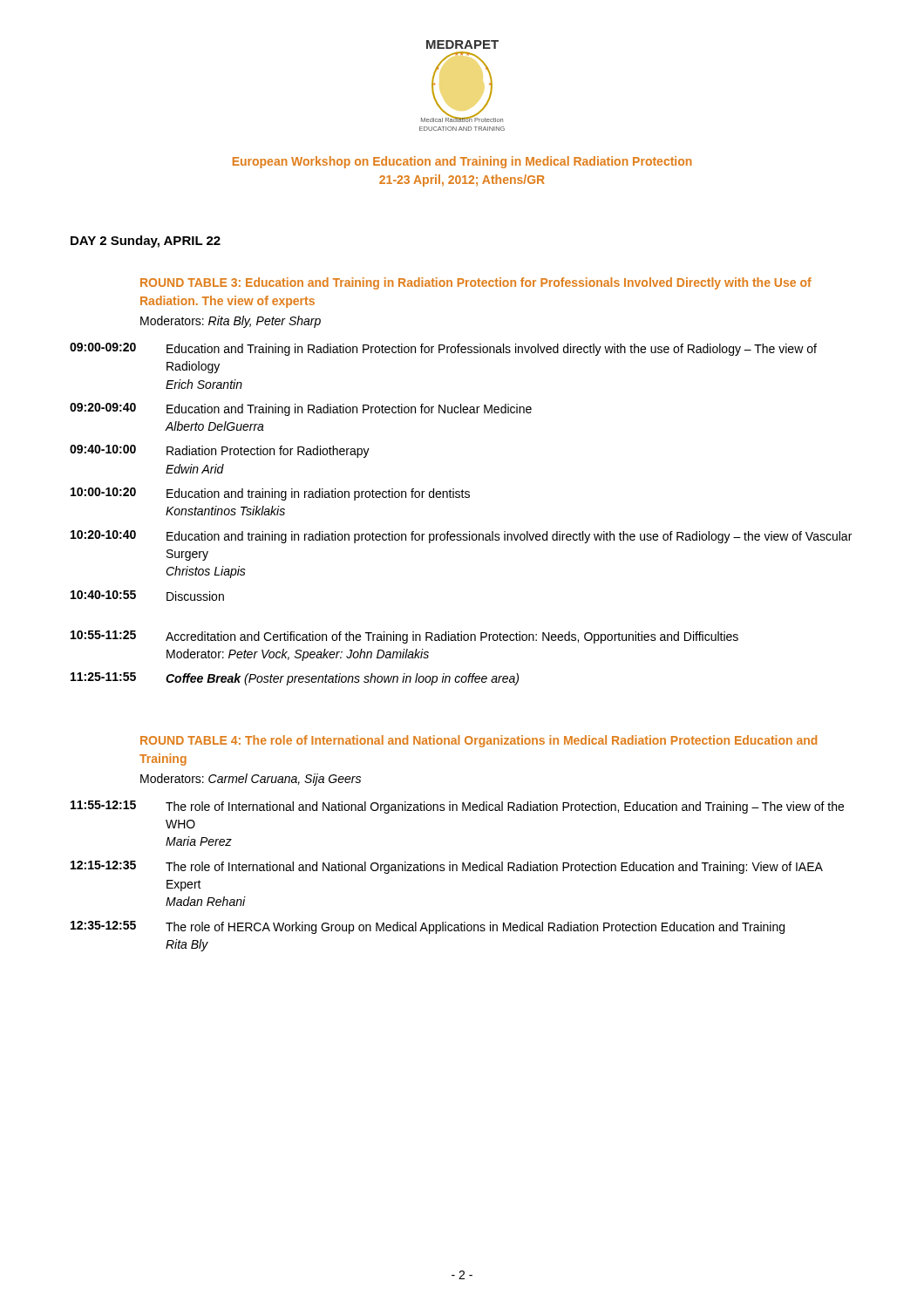Select the list item that says "09:00-09:20 Education and Training in"

(443, 349)
